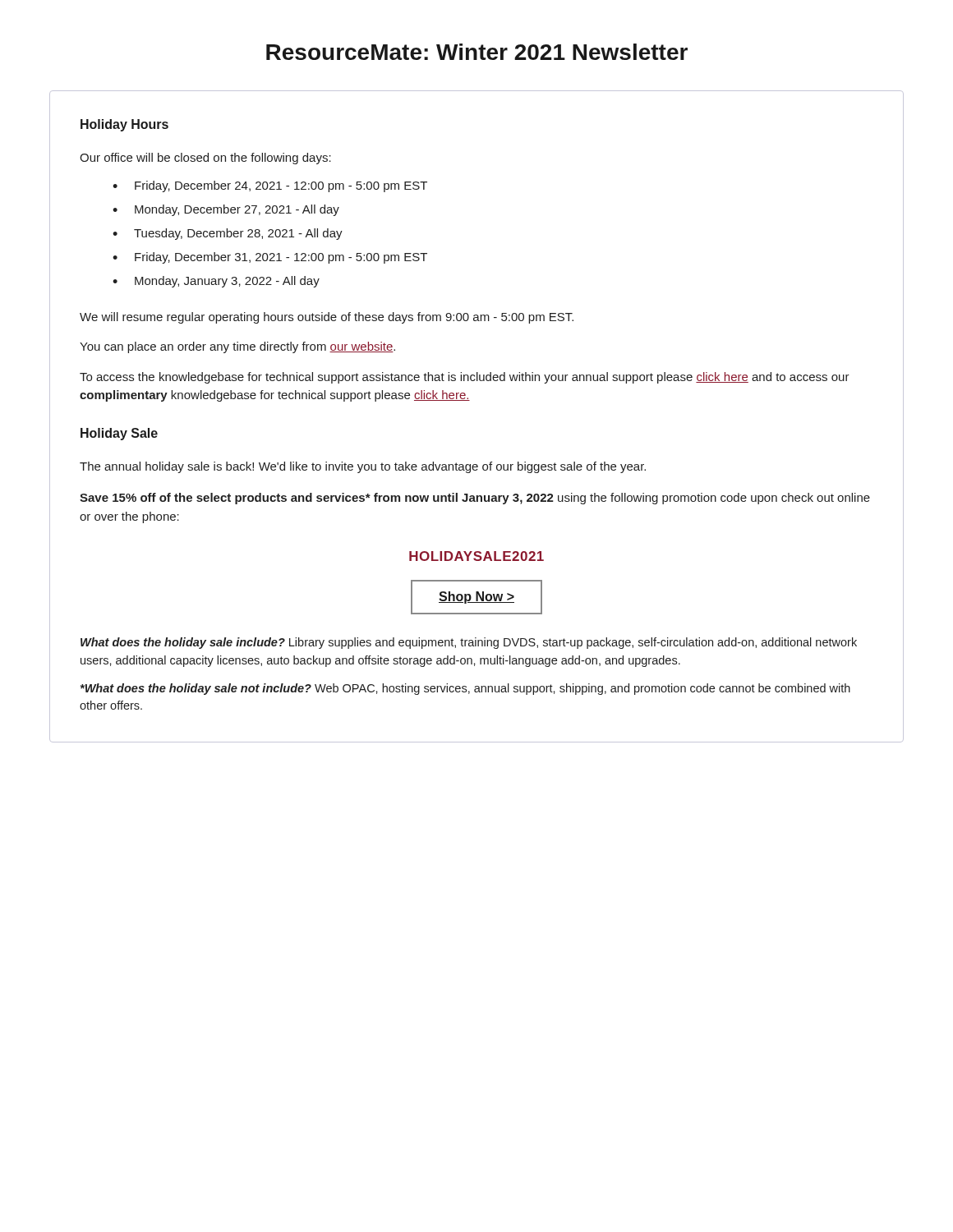The image size is (953, 1232).
Task: Point to the block beginning "• Friday, December 31, 2021 - 12:00 pm"
Action: 270,258
